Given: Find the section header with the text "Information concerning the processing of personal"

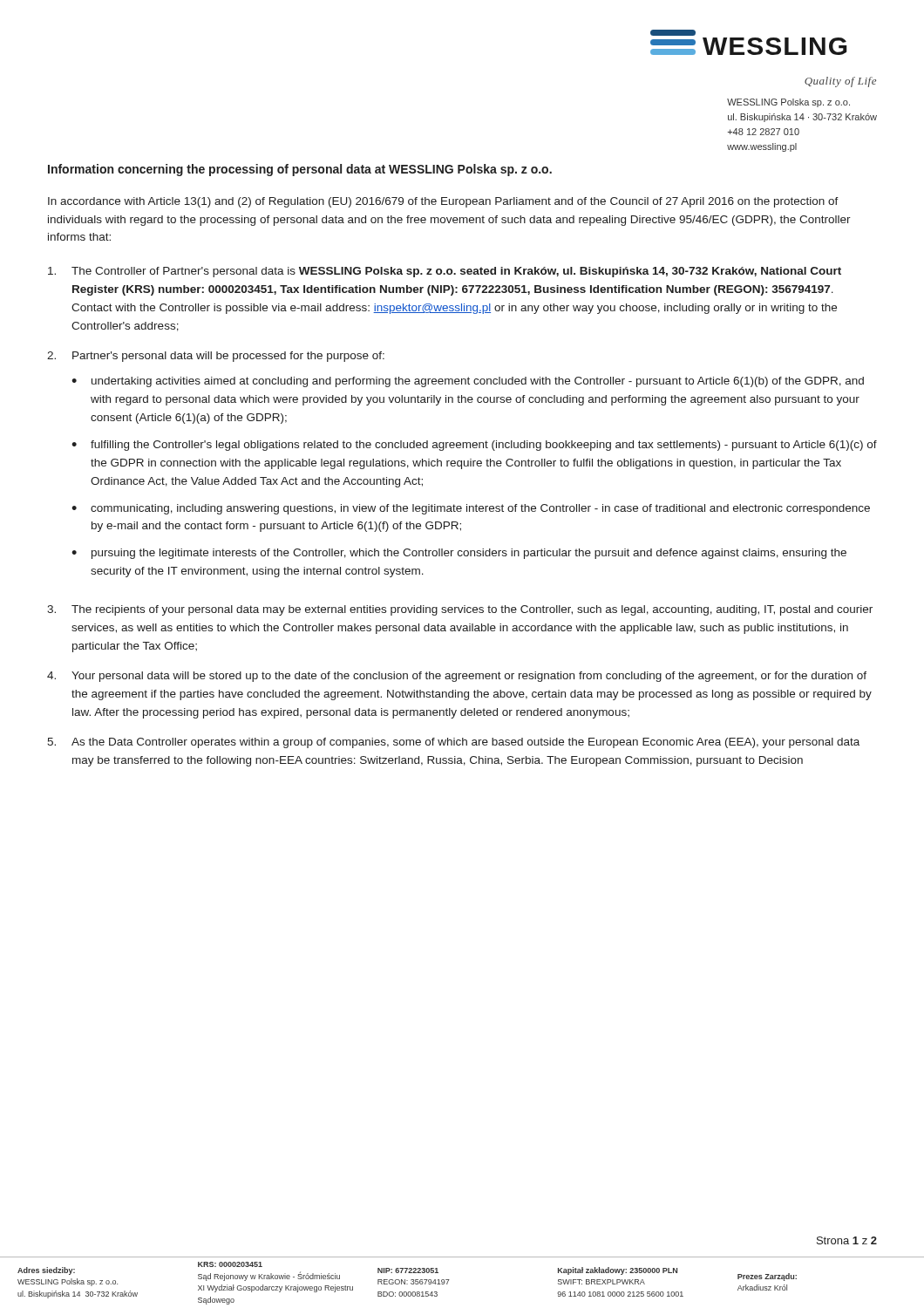Looking at the screenshot, I should [300, 169].
